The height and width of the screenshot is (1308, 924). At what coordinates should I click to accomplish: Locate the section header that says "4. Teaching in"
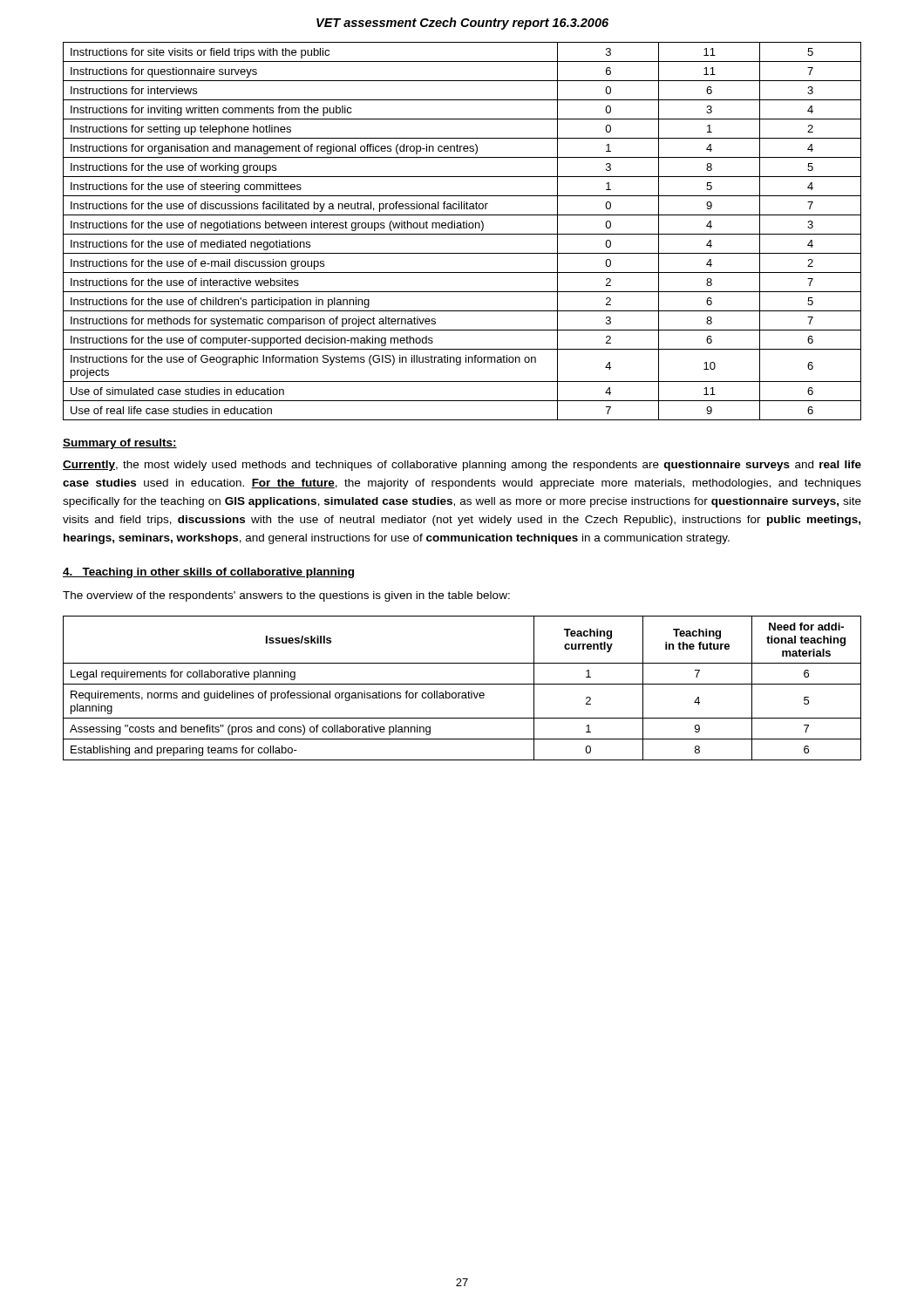click(x=209, y=571)
